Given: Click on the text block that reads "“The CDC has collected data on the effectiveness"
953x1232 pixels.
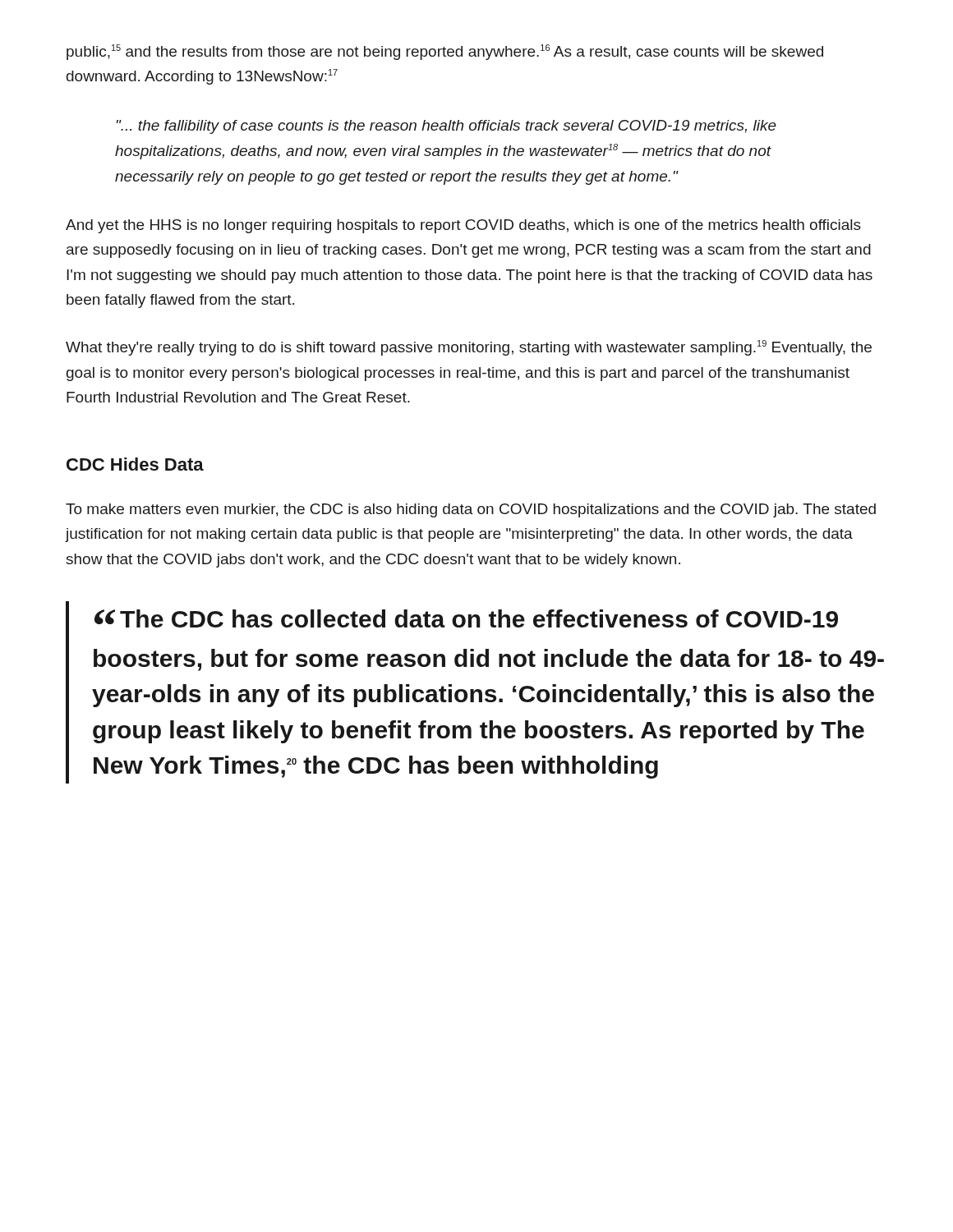Looking at the screenshot, I should click(x=490, y=692).
